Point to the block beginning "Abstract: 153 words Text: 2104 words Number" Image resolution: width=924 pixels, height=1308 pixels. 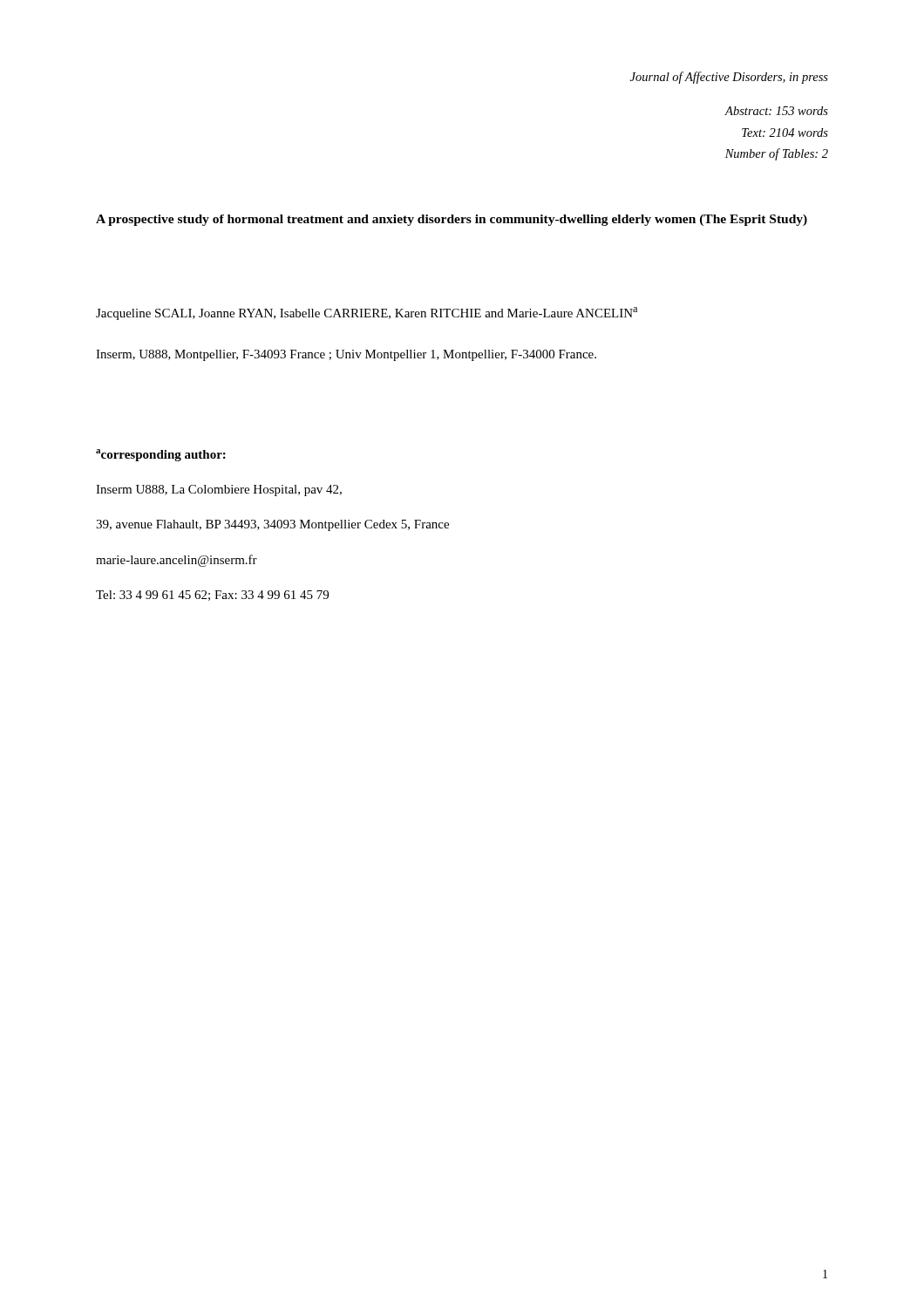[777, 132]
